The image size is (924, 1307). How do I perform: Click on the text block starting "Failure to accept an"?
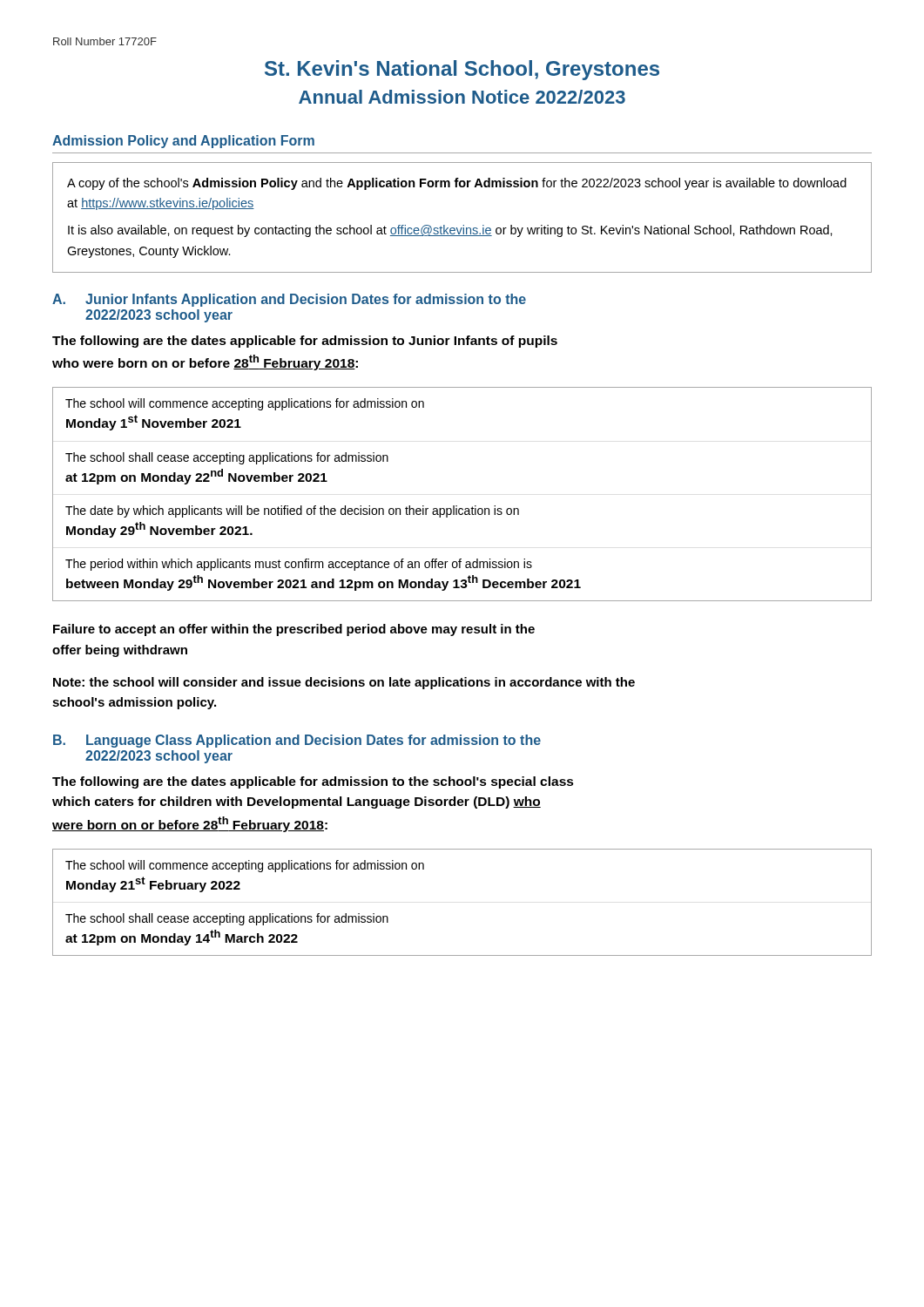click(294, 639)
